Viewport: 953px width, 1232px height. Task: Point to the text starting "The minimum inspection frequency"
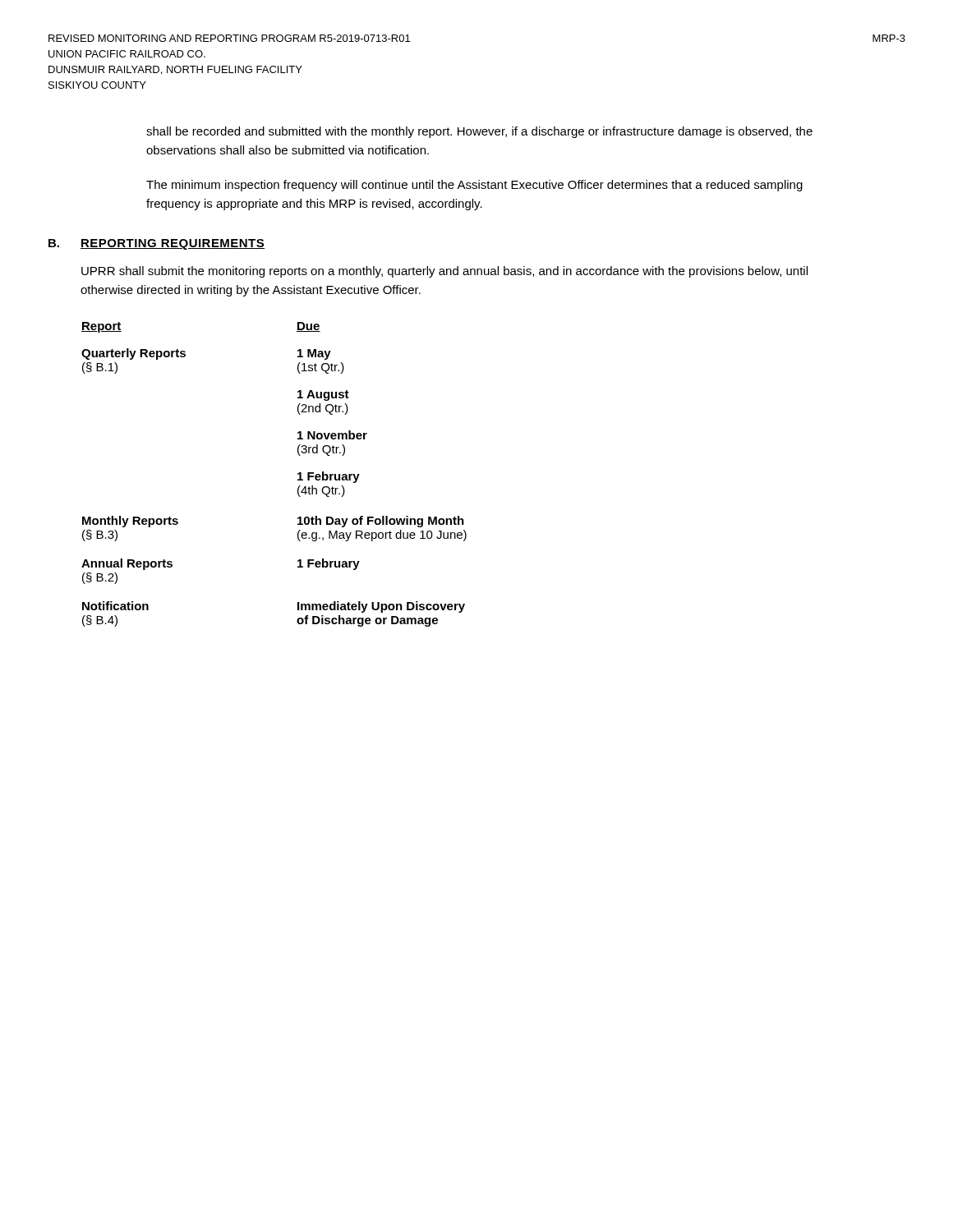[x=475, y=194]
